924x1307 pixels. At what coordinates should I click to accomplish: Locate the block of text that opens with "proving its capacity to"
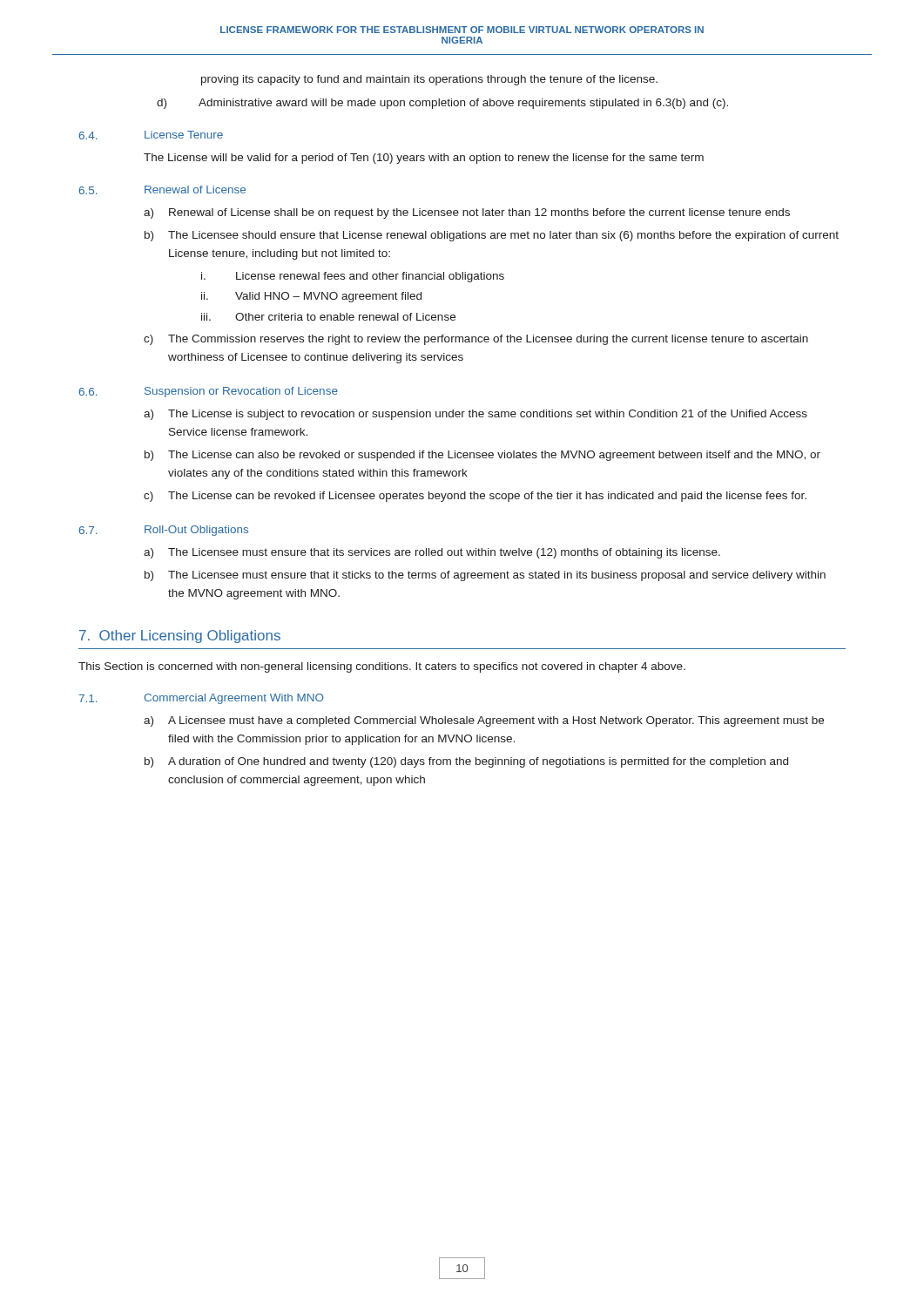click(x=429, y=79)
